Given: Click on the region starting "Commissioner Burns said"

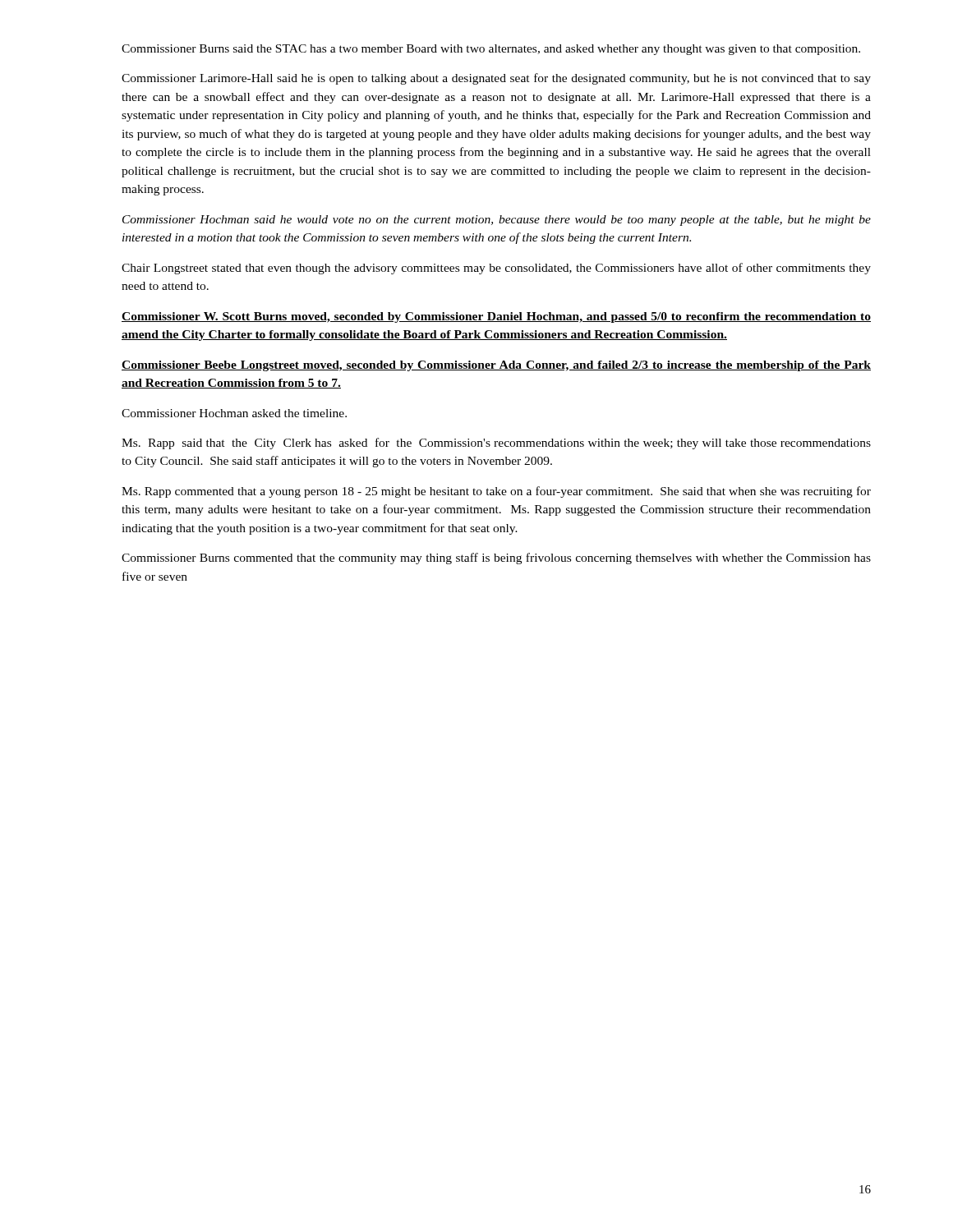Looking at the screenshot, I should click(x=491, y=48).
